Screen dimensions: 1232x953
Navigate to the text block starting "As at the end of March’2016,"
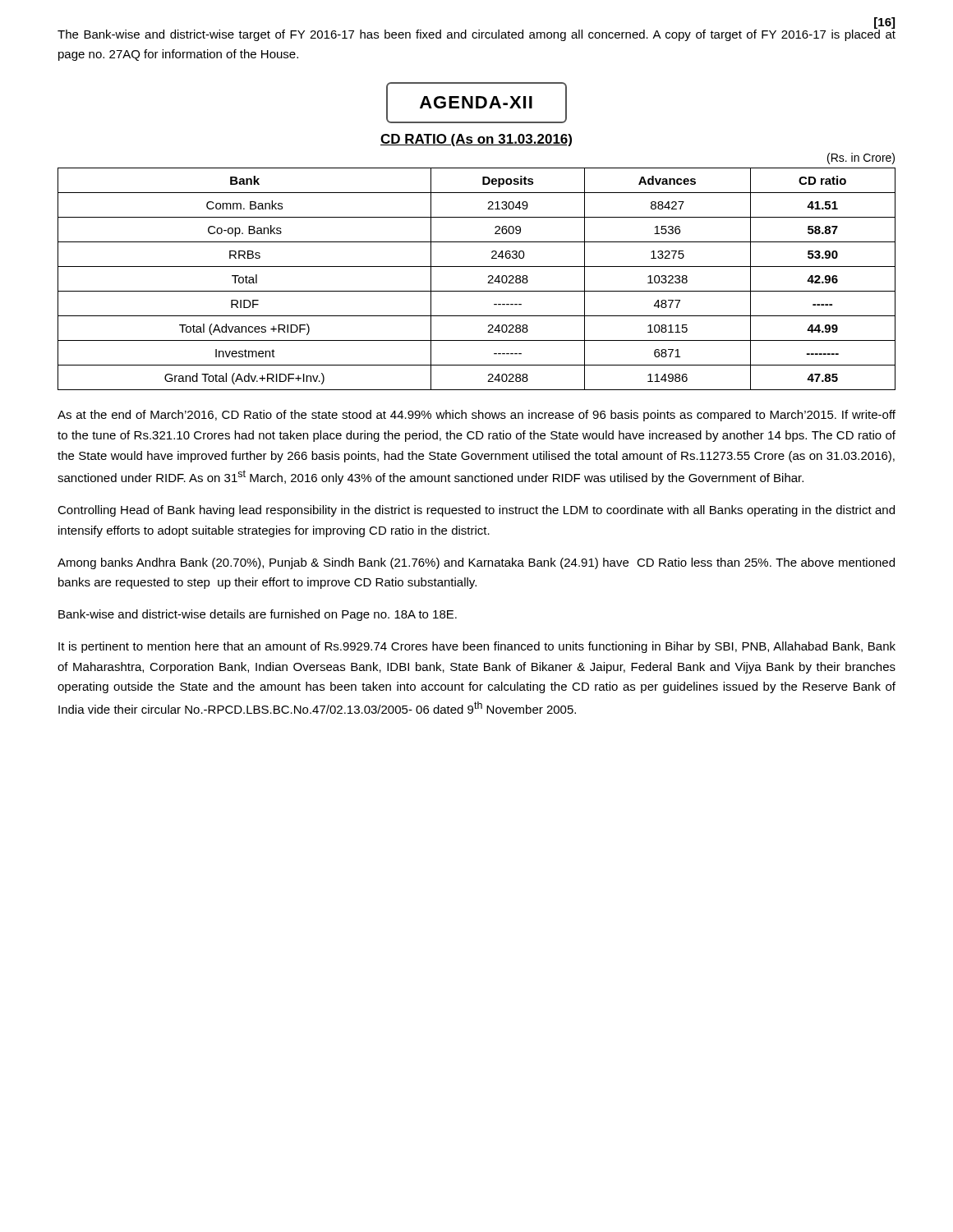(476, 446)
